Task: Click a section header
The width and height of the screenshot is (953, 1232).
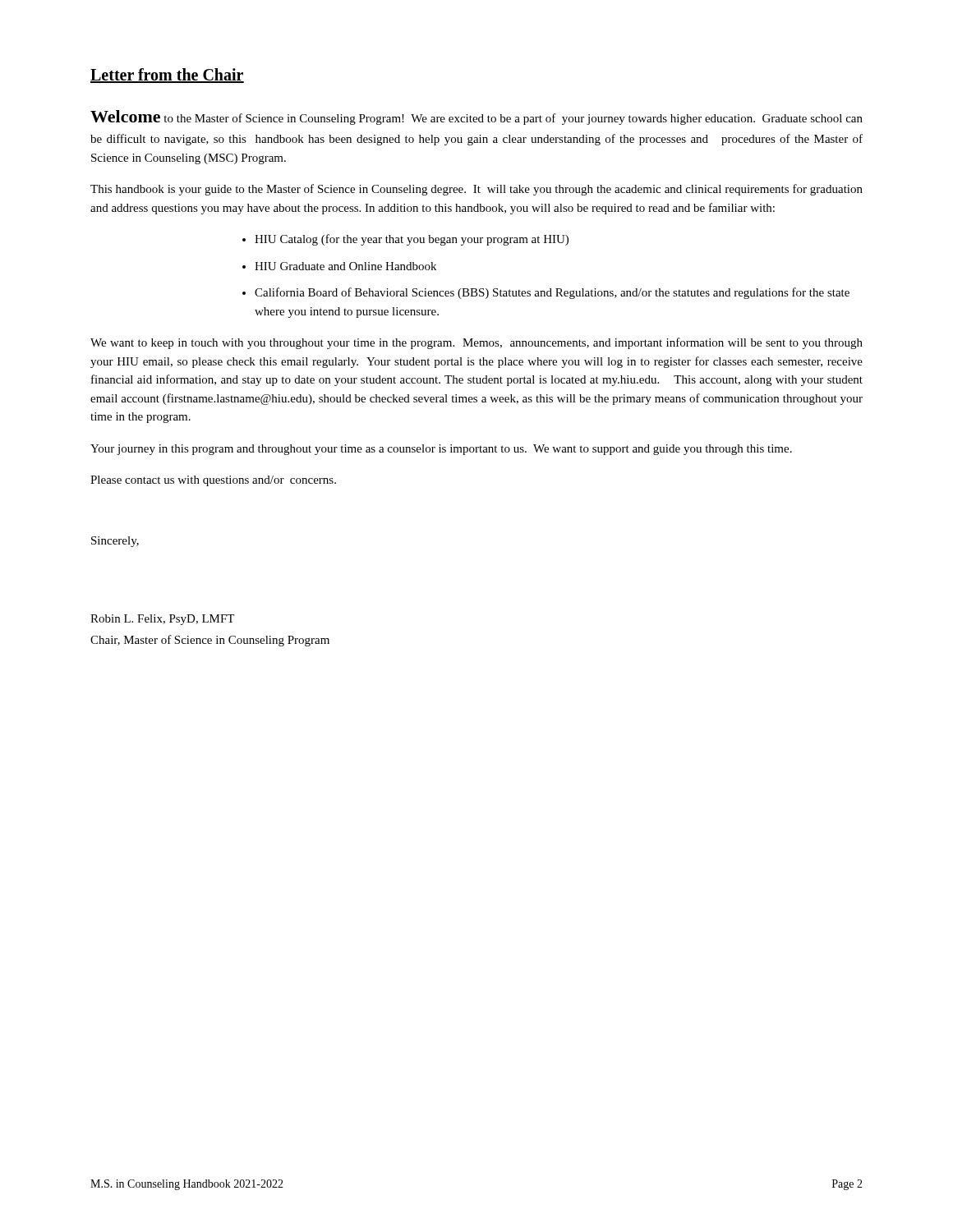Action: tap(167, 75)
